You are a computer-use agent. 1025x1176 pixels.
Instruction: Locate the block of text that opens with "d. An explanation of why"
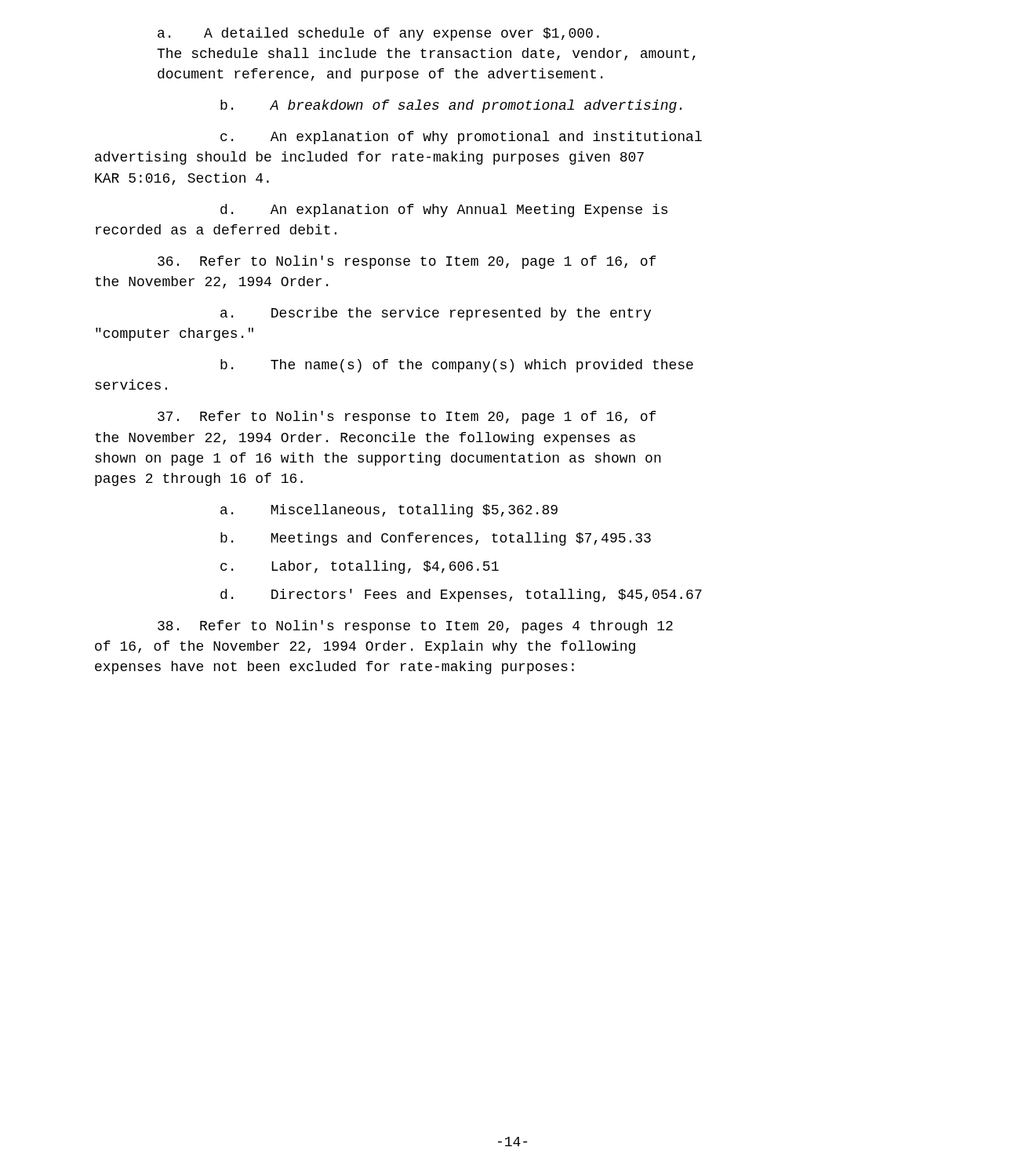tap(520, 220)
